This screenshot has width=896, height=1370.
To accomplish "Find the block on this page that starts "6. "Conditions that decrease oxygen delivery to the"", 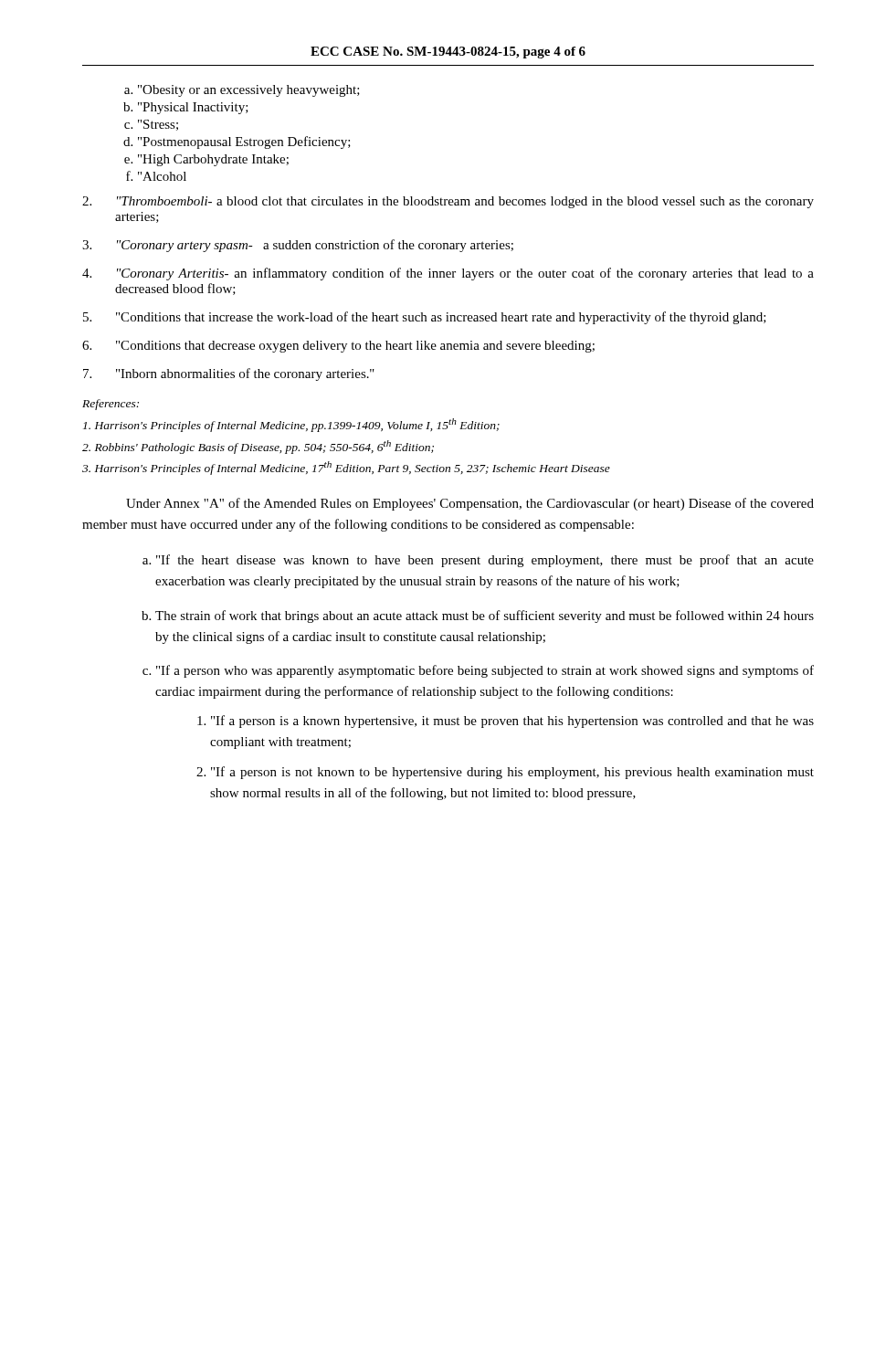I will point(448,346).
